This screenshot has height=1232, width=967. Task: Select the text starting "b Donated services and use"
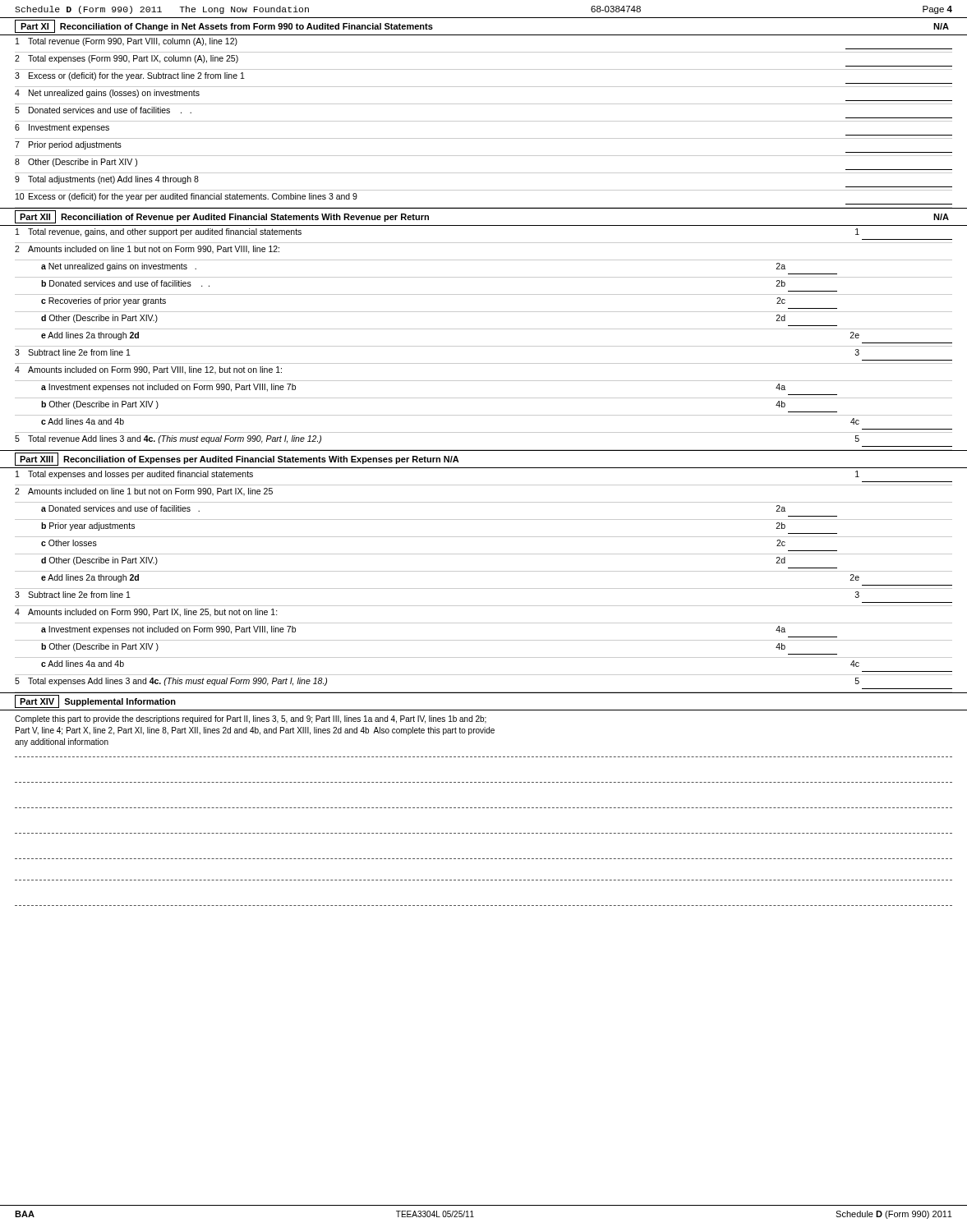490,285
